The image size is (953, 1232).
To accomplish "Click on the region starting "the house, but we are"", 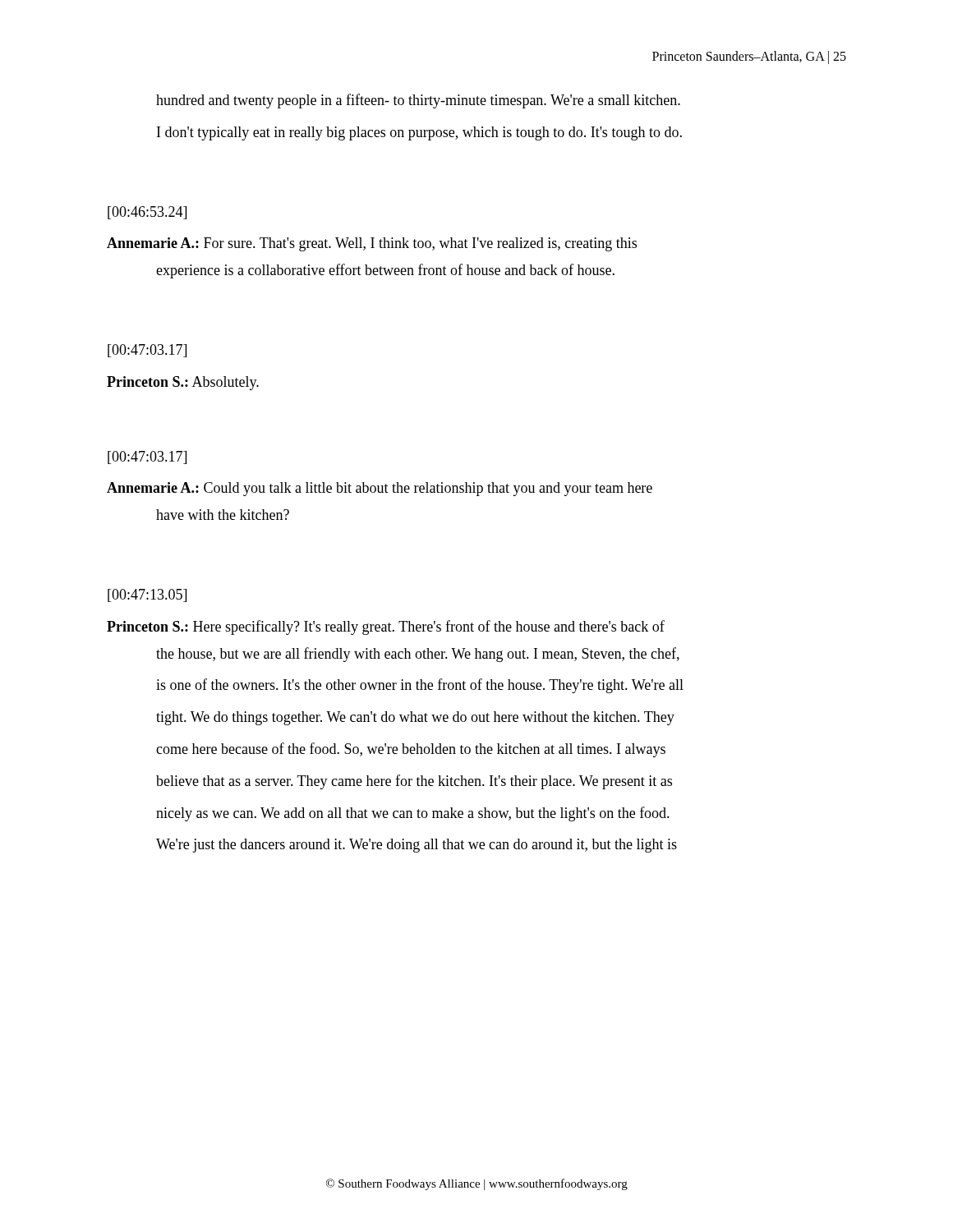I will click(x=418, y=653).
